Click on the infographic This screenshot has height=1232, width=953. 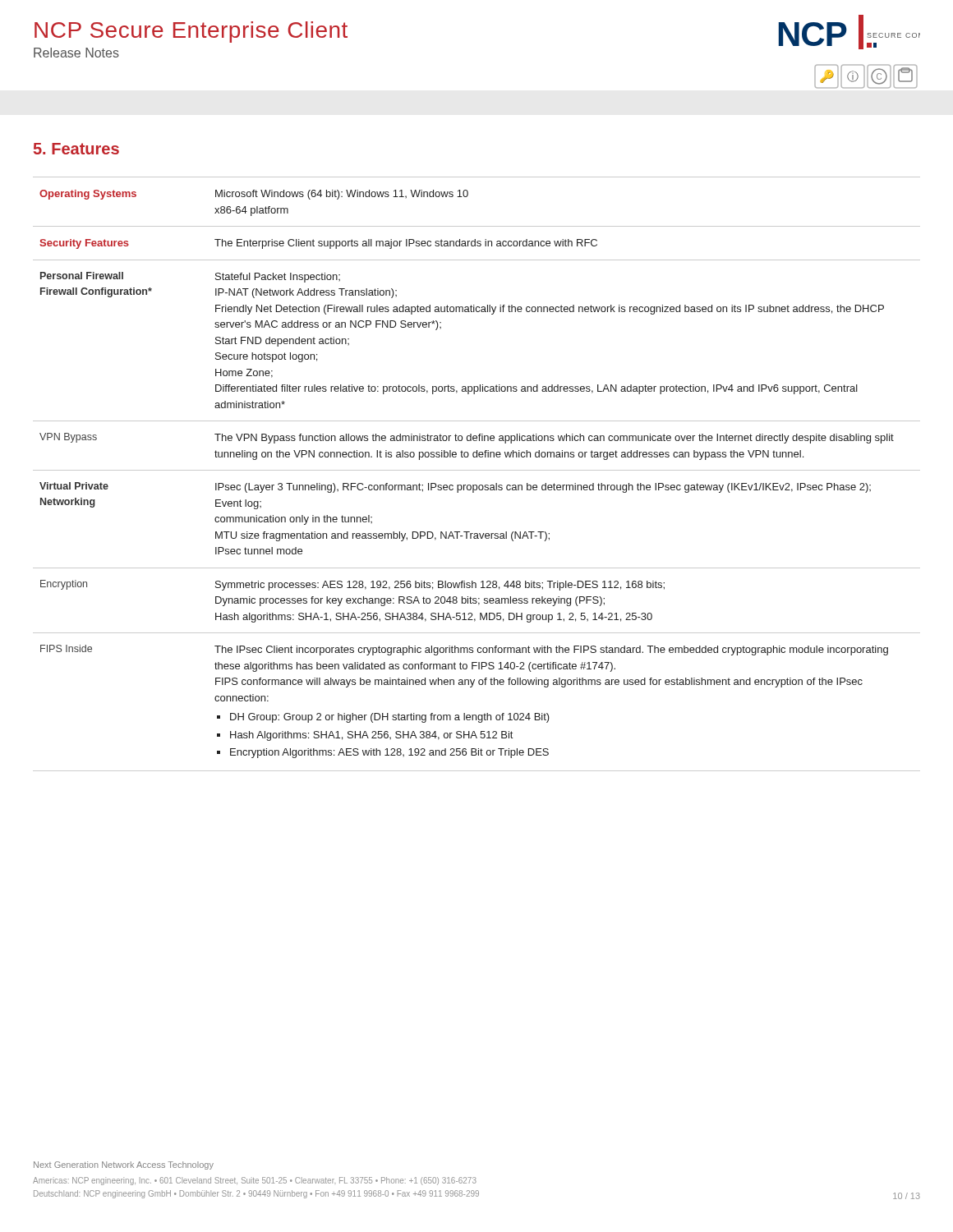[867, 79]
